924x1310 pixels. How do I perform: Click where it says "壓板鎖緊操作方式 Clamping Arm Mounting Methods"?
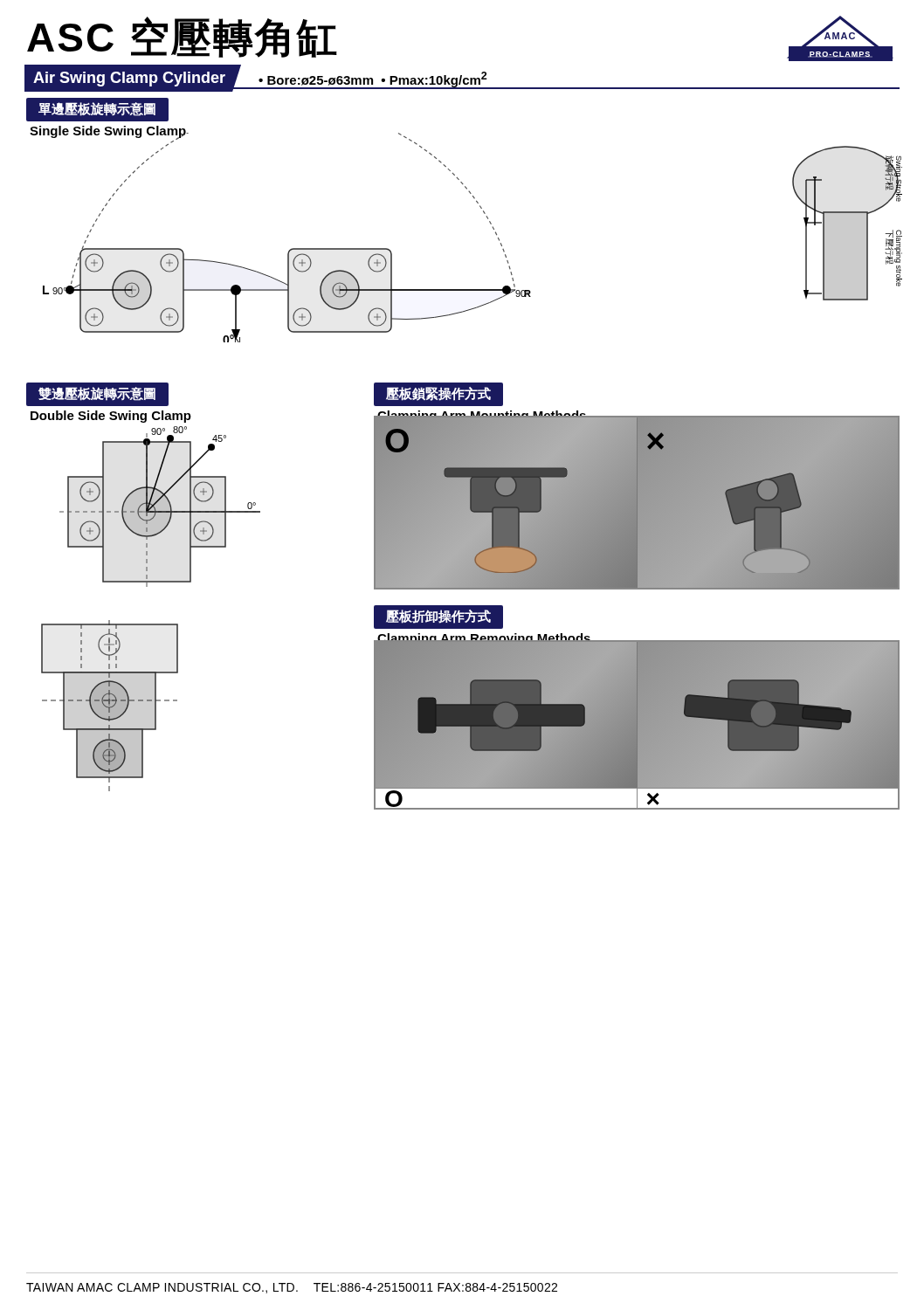[480, 403]
